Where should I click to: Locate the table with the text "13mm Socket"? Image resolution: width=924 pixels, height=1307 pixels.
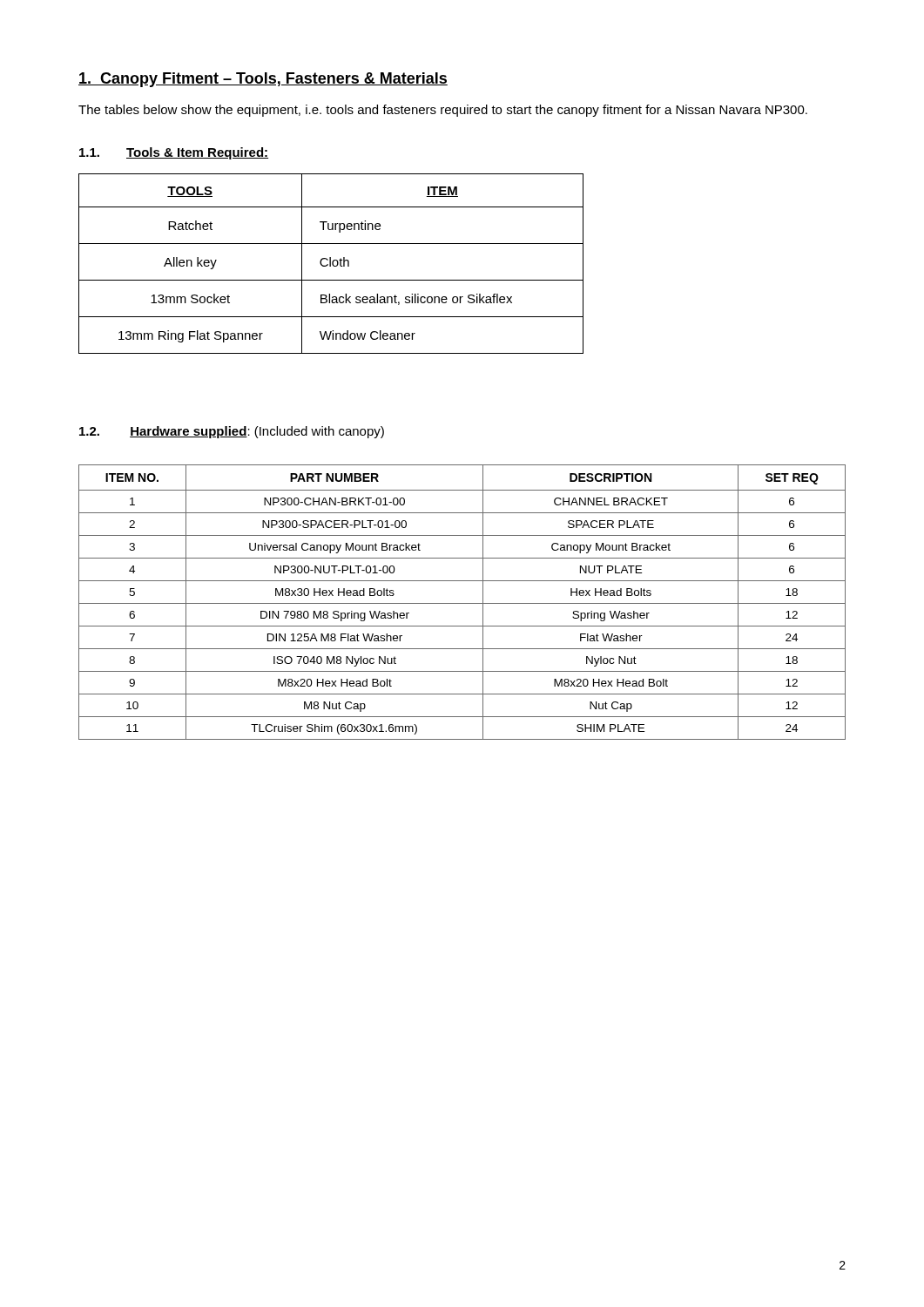click(x=462, y=263)
